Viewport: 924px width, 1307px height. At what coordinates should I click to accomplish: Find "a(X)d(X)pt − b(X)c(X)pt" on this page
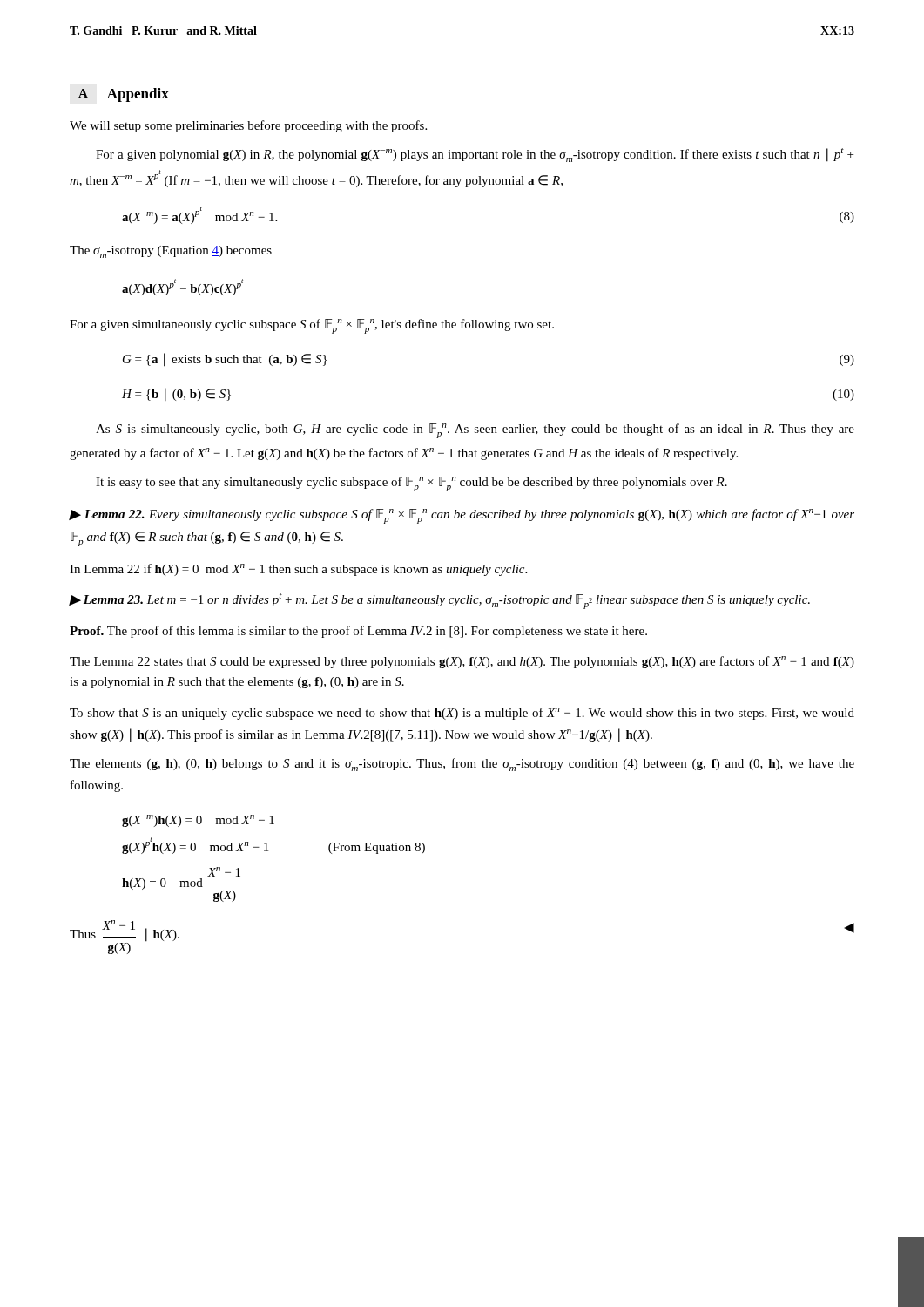point(182,287)
